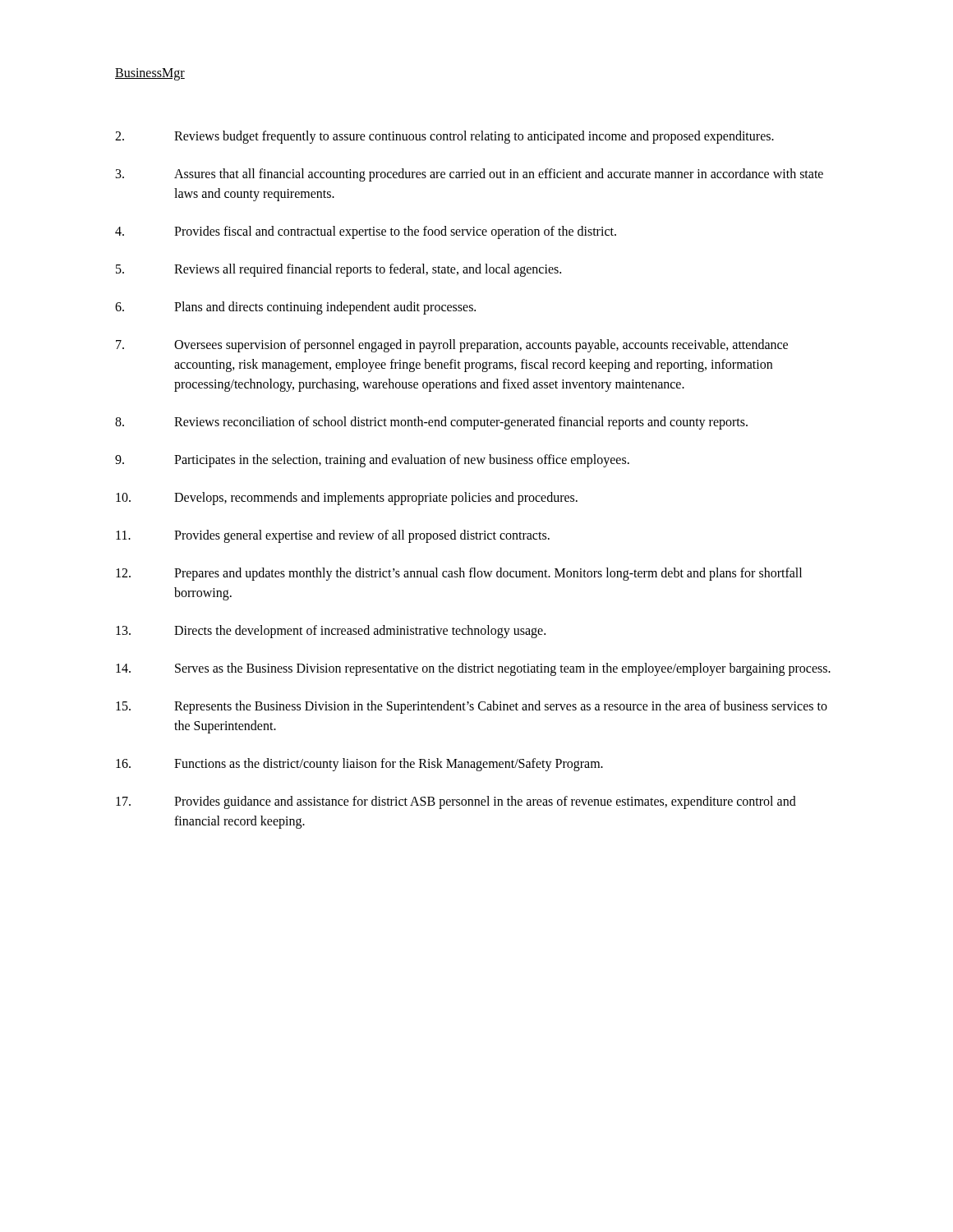This screenshot has width=953, height=1232.
Task: Find the region starting "10. Develops, recommends and implements appropriate policies and"
Action: pos(476,498)
